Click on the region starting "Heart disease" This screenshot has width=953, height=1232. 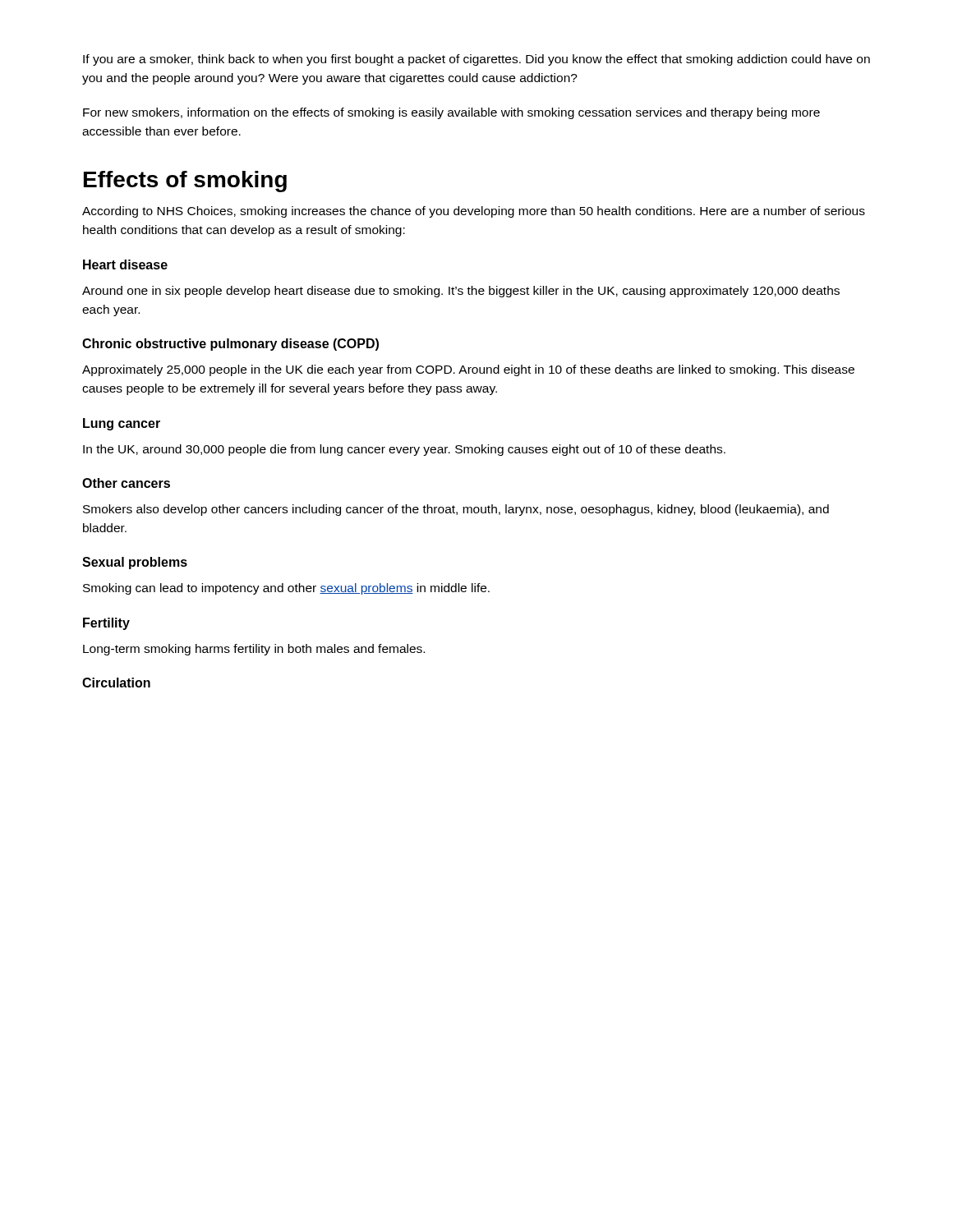125,264
